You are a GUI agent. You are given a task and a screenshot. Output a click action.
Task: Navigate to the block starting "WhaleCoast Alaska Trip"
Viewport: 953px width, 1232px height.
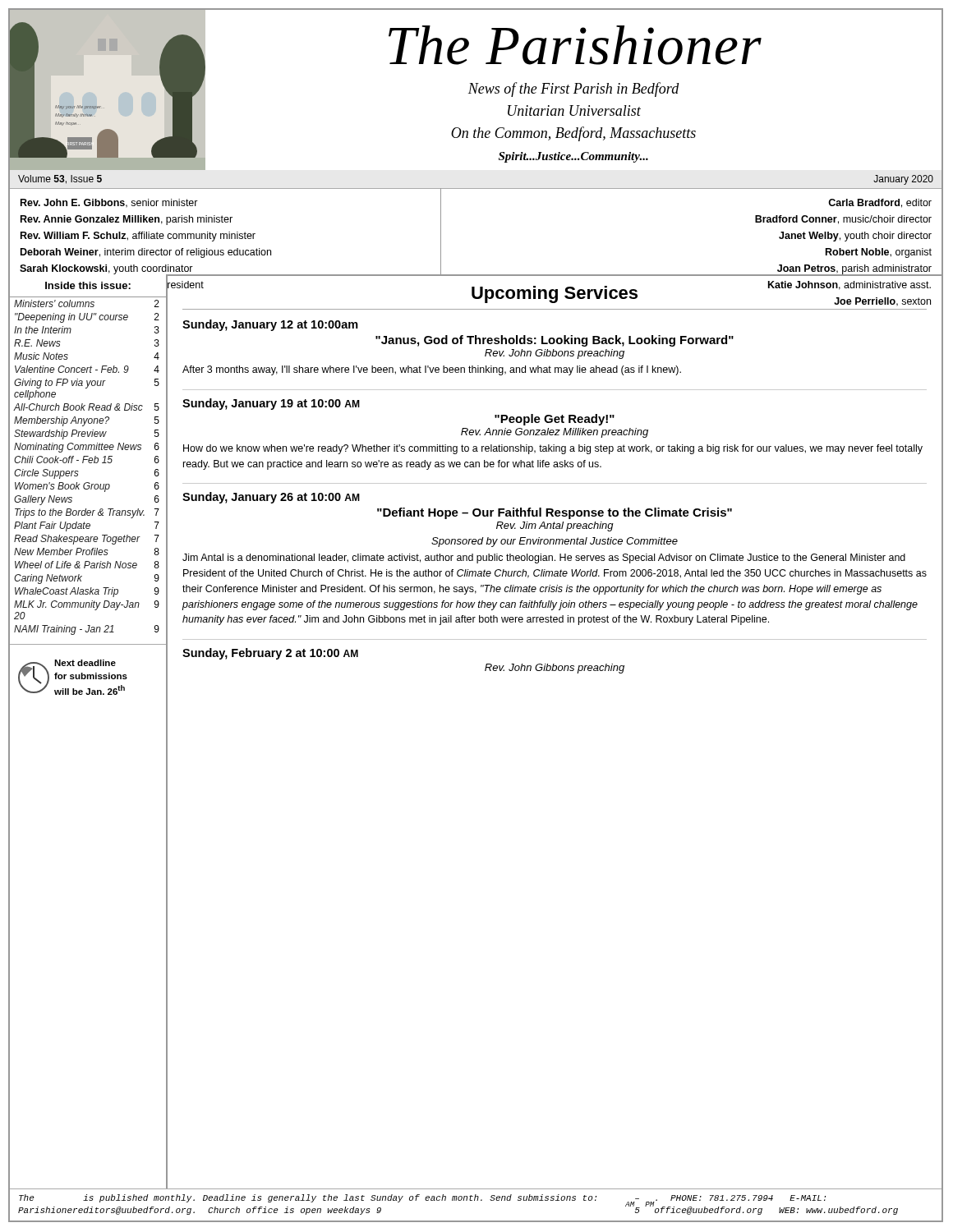tap(66, 591)
